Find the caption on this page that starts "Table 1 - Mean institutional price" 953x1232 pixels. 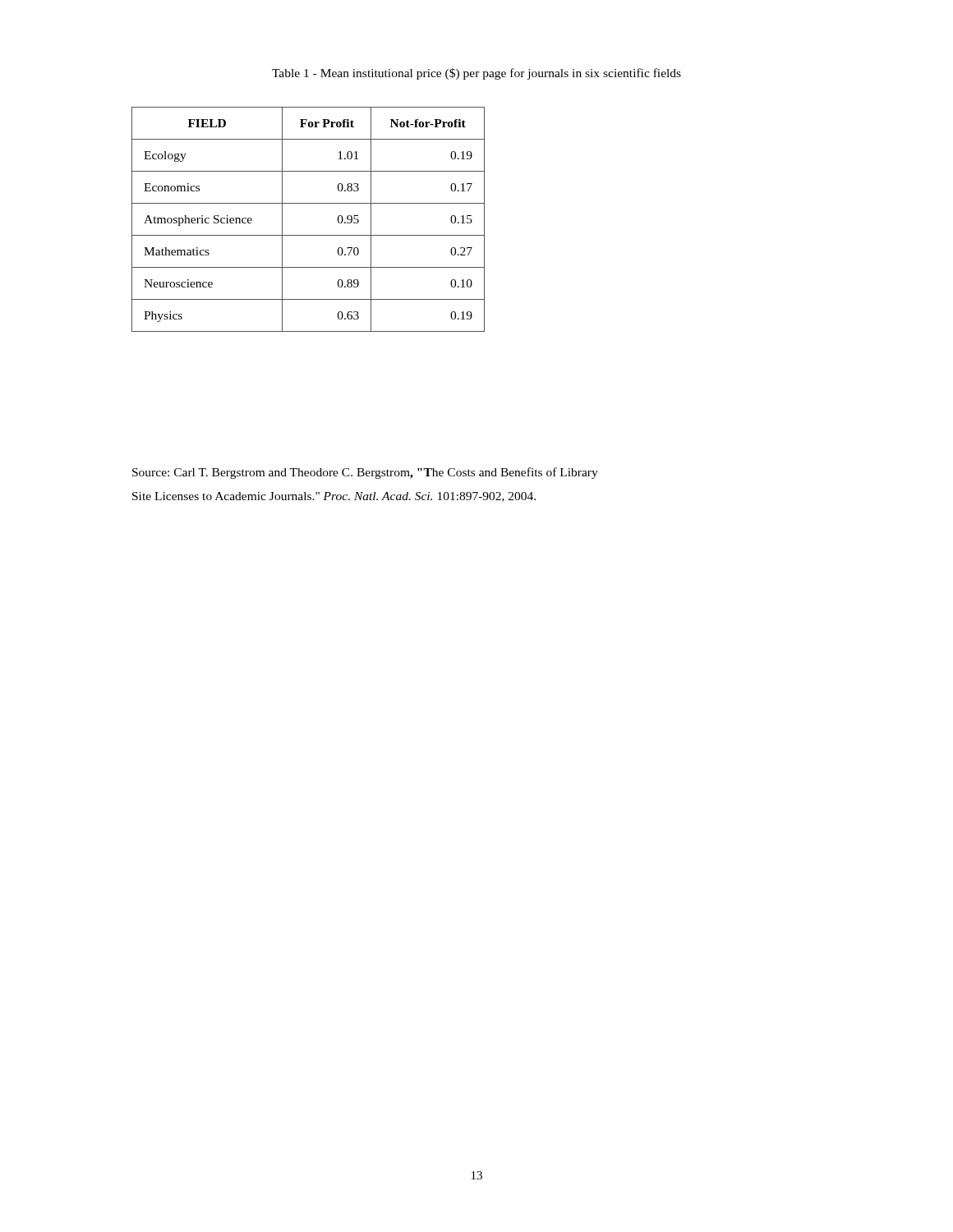476,73
